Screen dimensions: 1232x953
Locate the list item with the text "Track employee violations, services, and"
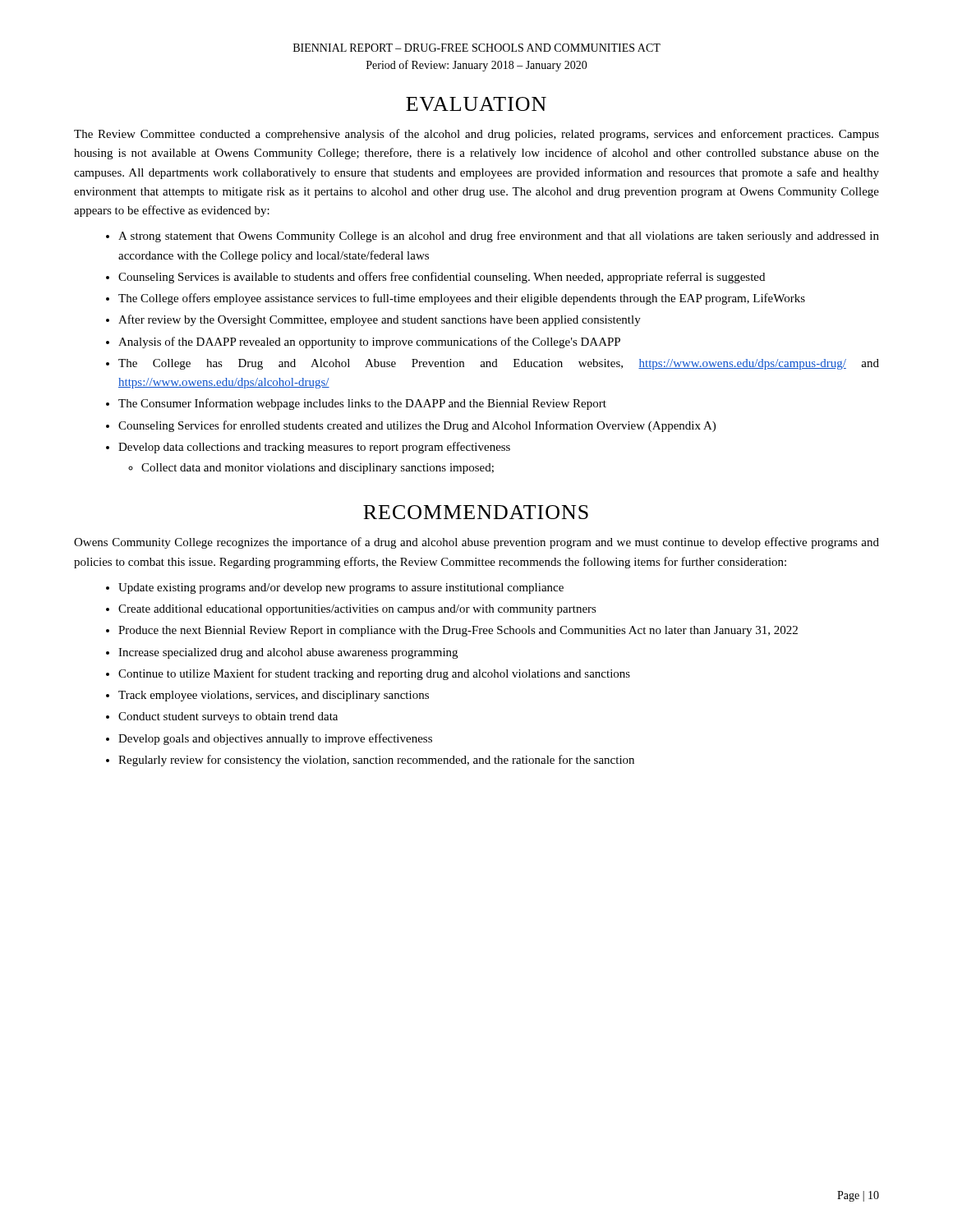274,695
